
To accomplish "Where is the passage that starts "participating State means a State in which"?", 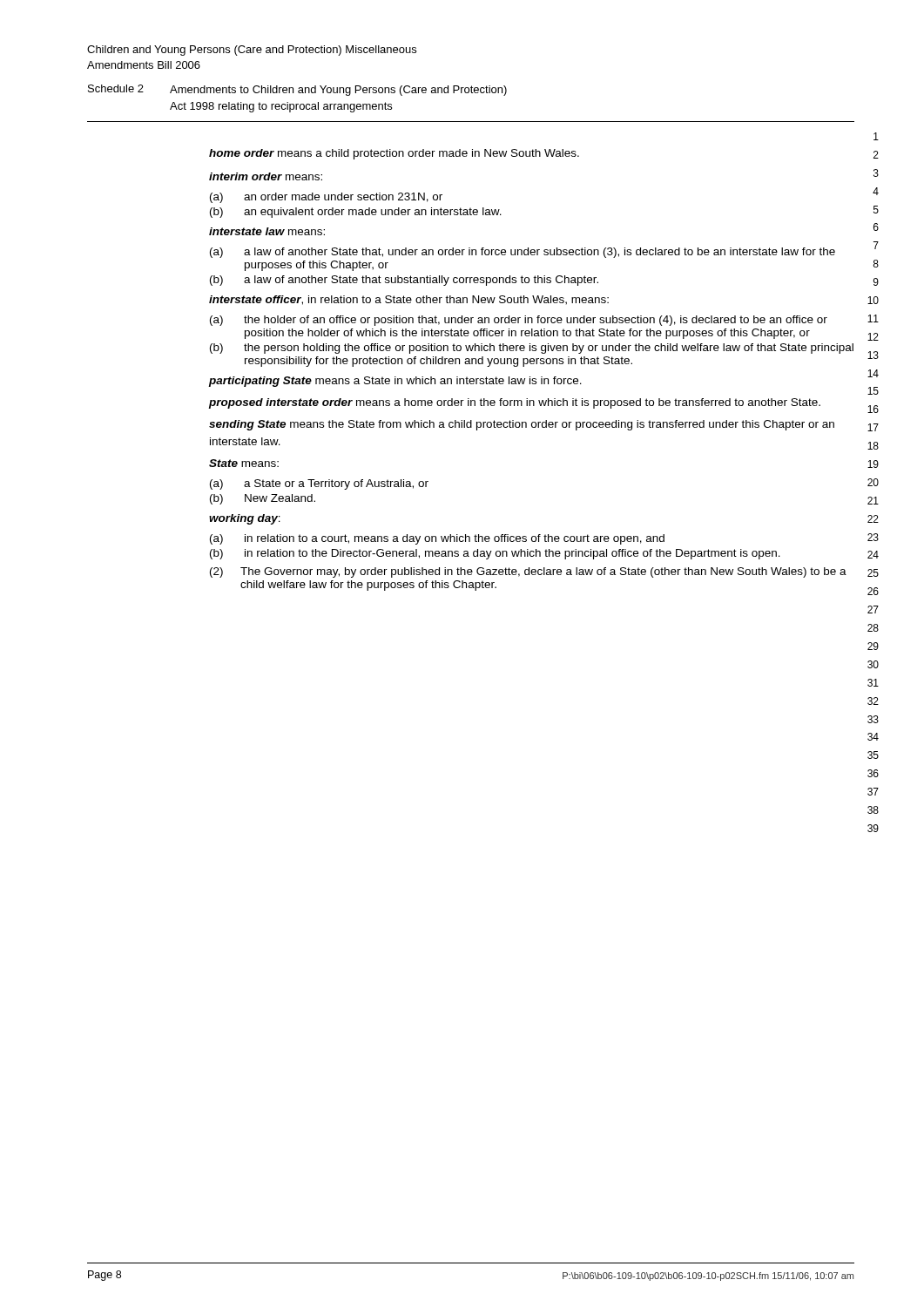I will (x=532, y=381).
